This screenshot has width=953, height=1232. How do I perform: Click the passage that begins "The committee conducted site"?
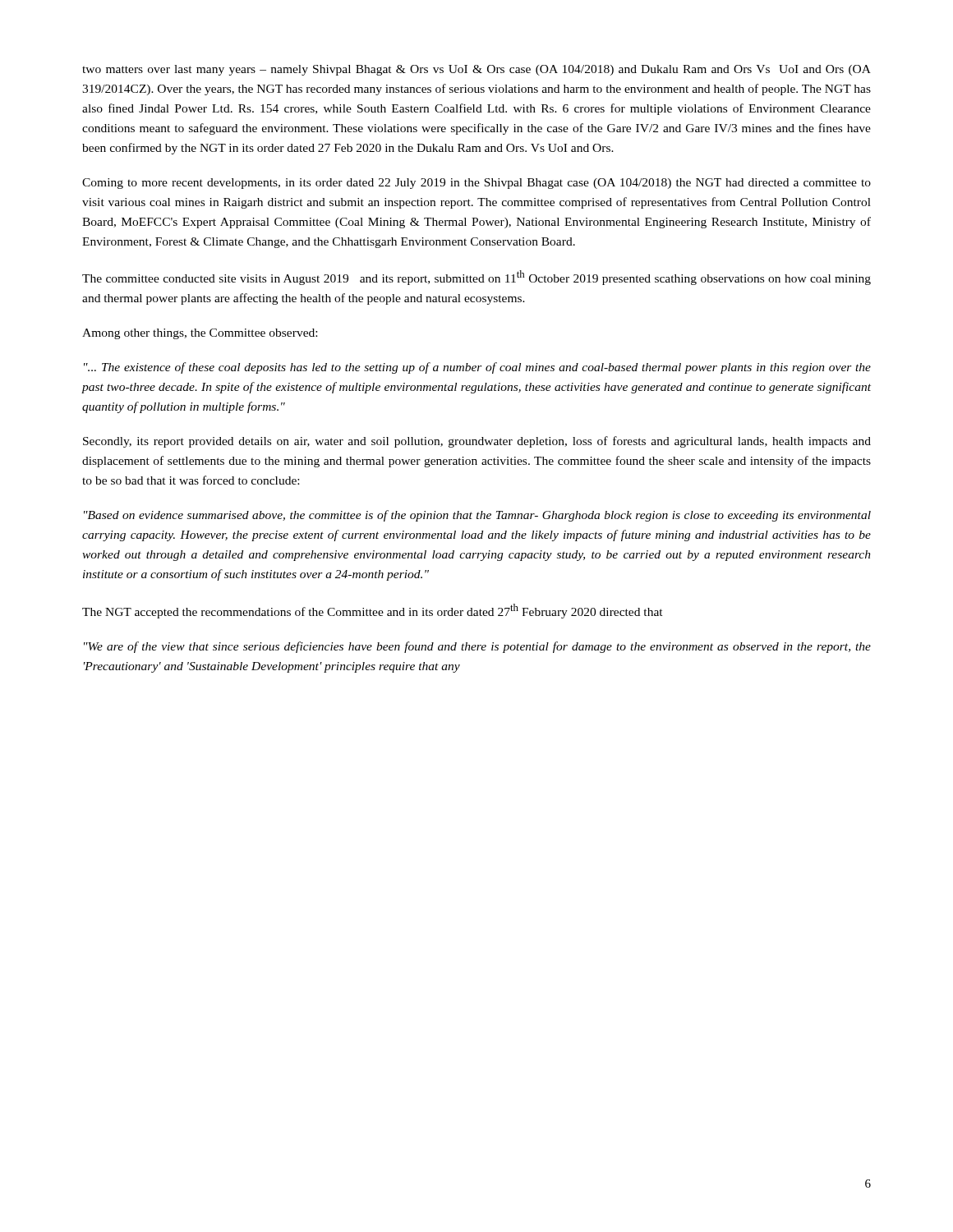pyautogui.click(x=476, y=286)
